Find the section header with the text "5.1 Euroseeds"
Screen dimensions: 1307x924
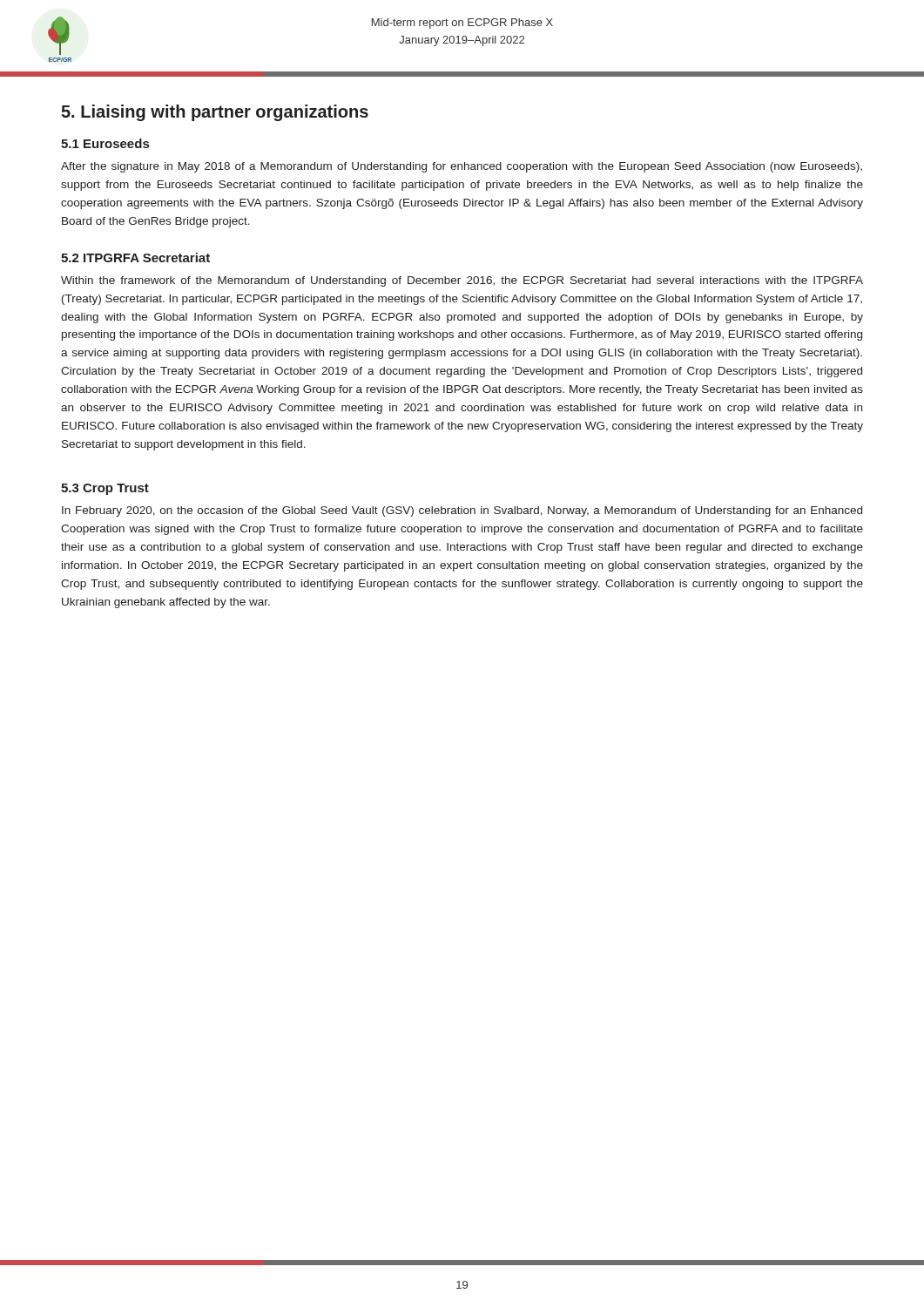(x=105, y=143)
